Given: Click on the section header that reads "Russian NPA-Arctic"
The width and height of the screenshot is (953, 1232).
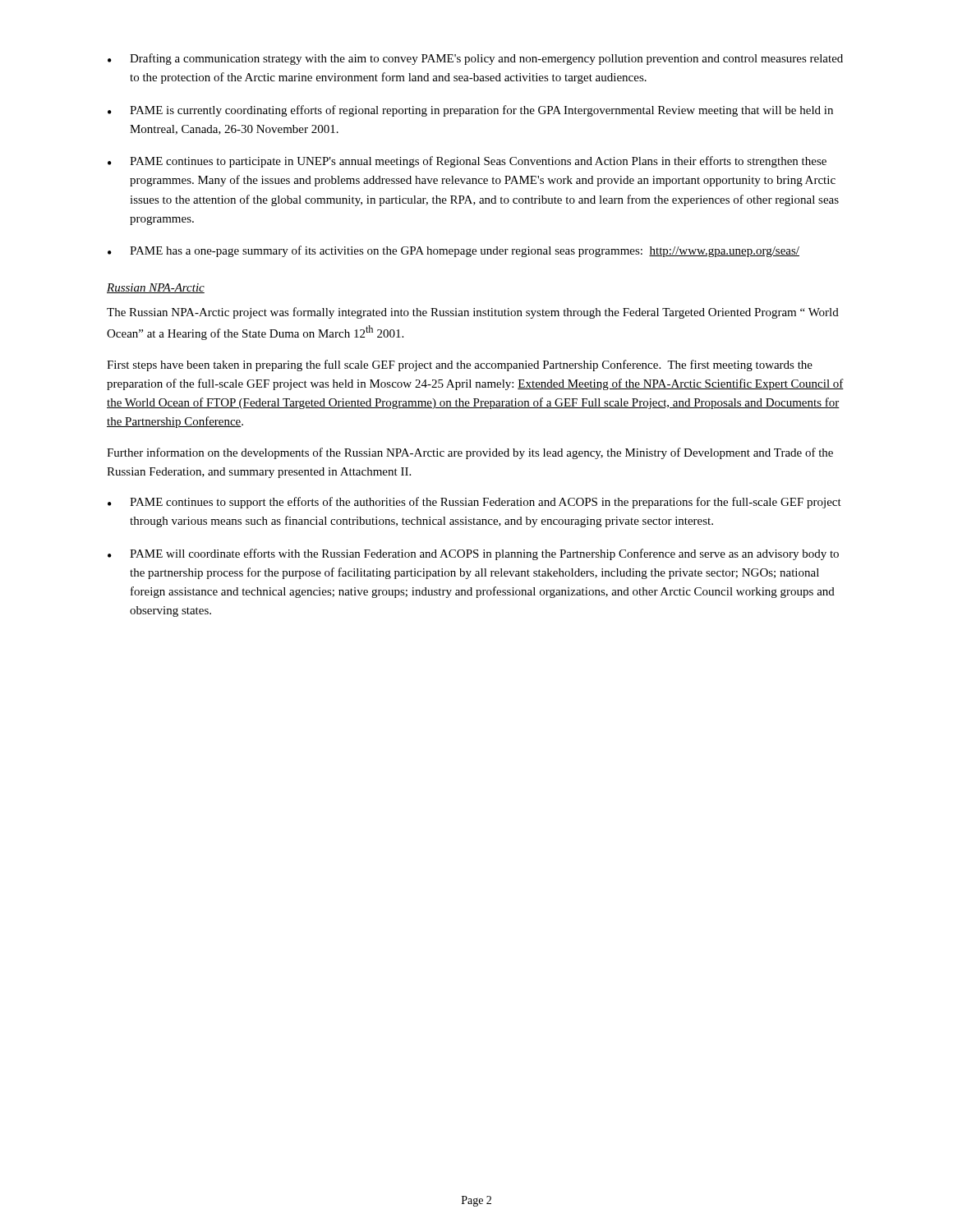Looking at the screenshot, I should (x=156, y=287).
